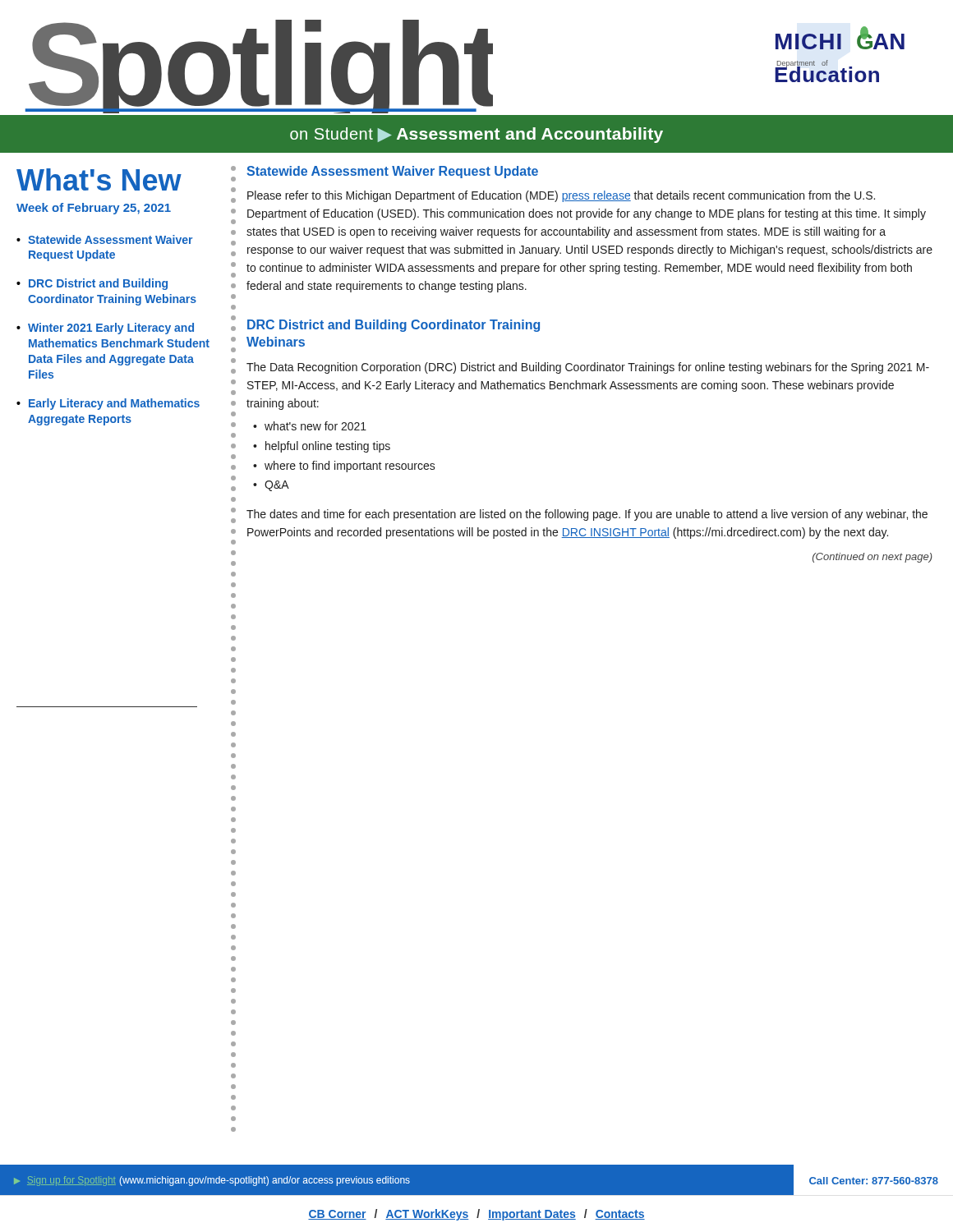Viewport: 953px width, 1232px height.
Task: Click on the list item with the text "• Q&A"
Action: pyautogui.click(x=271, y=486)
